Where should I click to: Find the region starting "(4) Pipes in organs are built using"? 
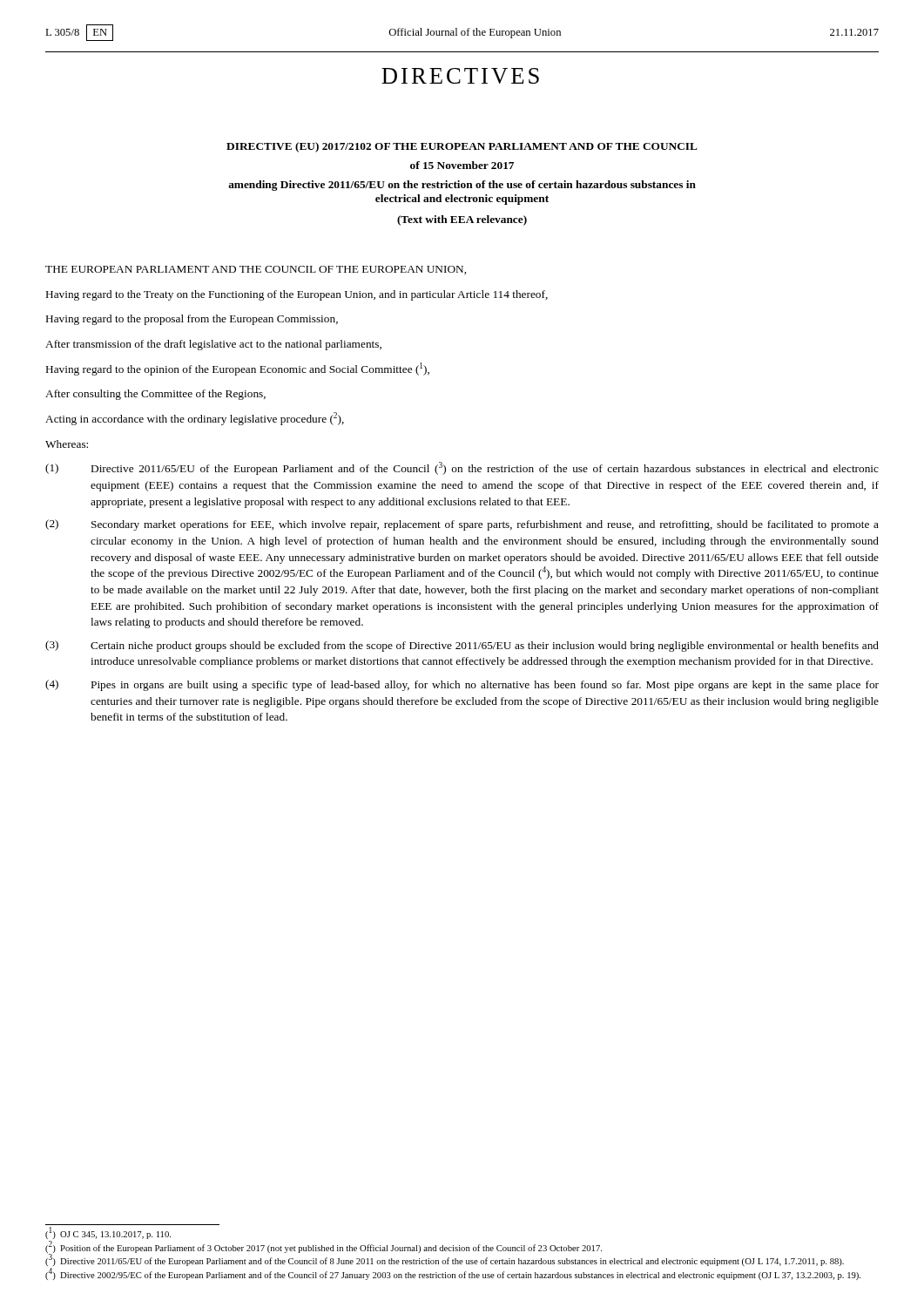point(462,702)
